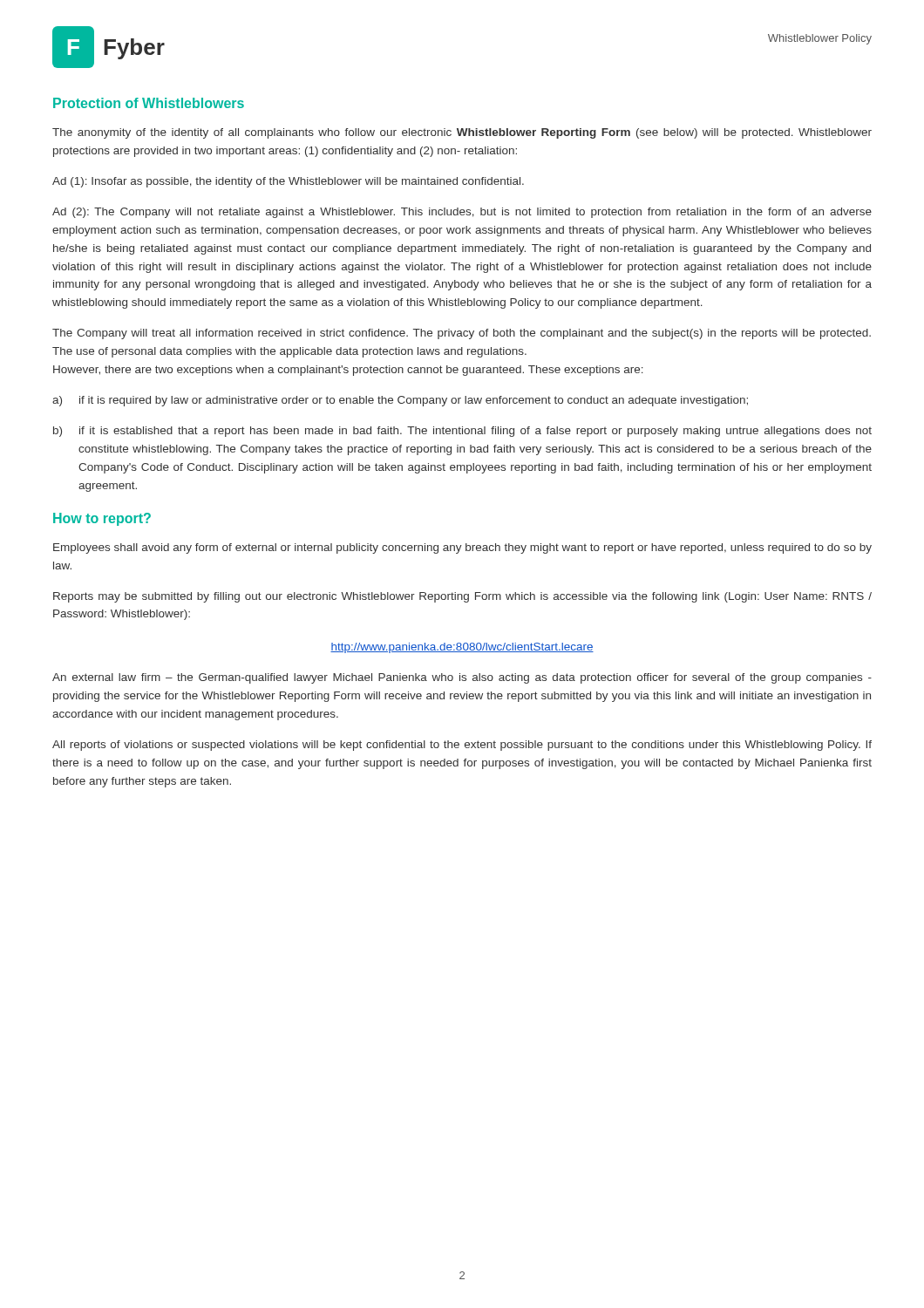Find the block on this page that starts "Reports may be submitted by"
This screenshot has height=1308, width=924.
(462, 605)
